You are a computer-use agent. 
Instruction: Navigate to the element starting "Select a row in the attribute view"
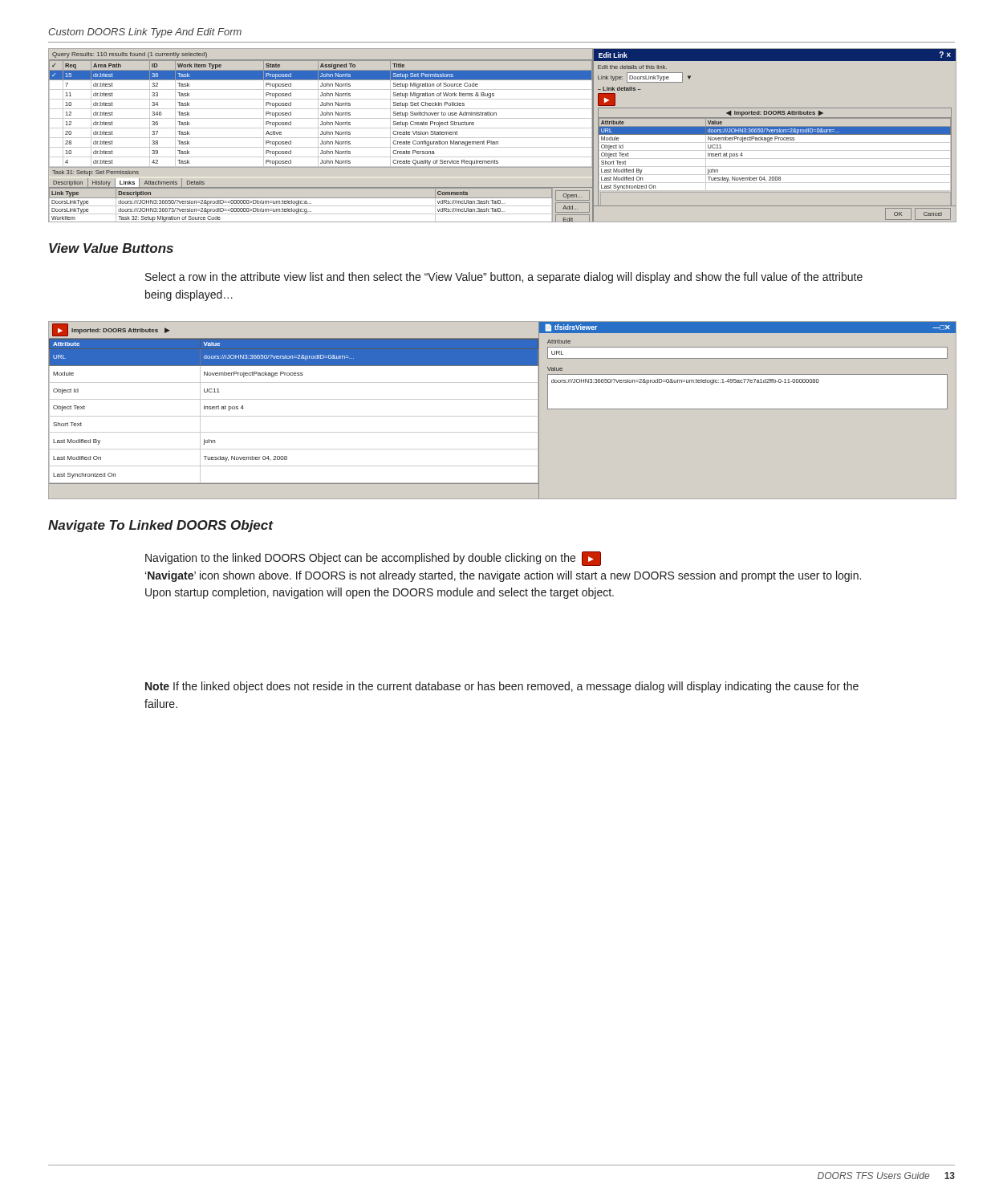[504, 286]
